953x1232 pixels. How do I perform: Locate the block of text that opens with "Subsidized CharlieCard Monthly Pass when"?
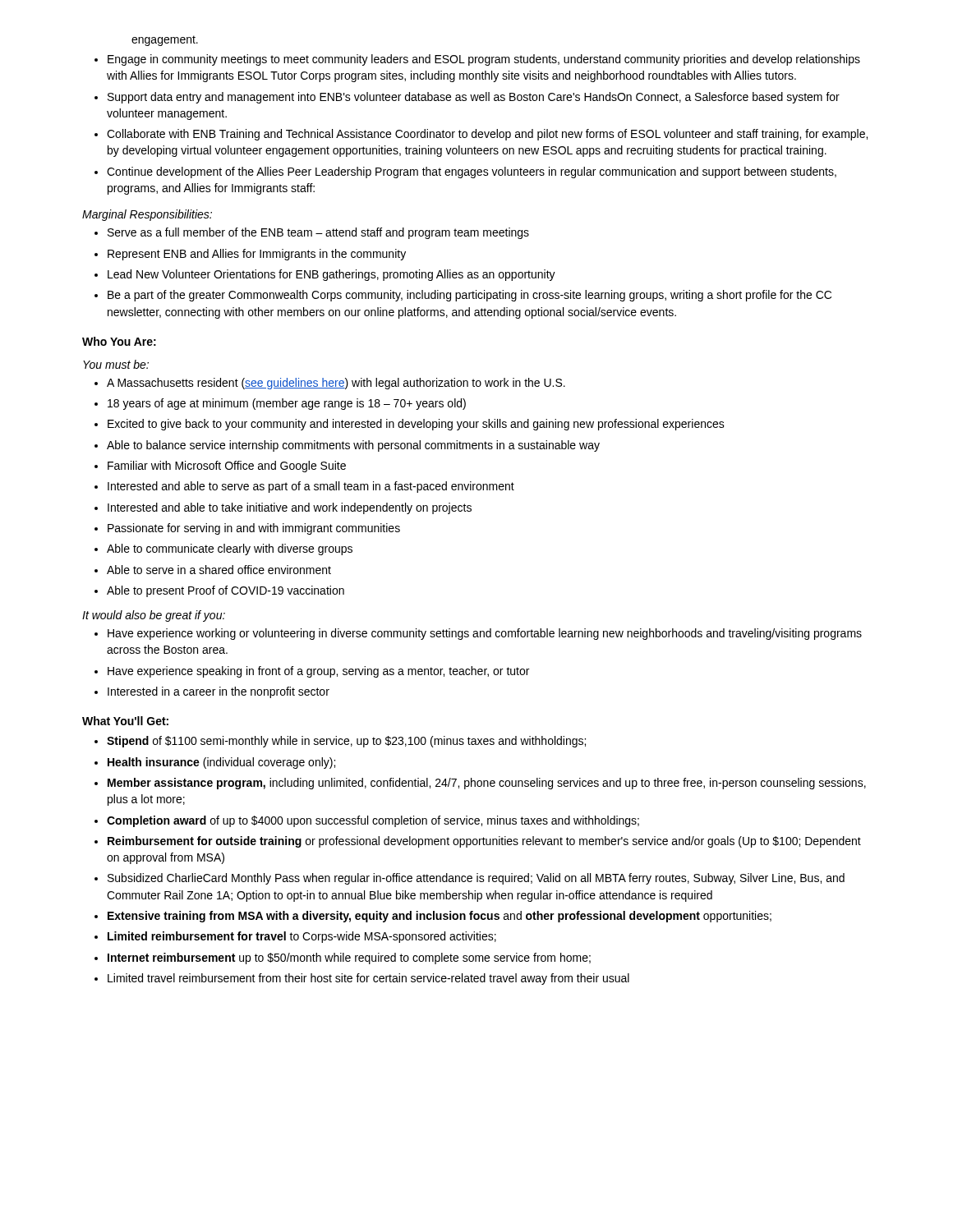(x=476, y=887)
